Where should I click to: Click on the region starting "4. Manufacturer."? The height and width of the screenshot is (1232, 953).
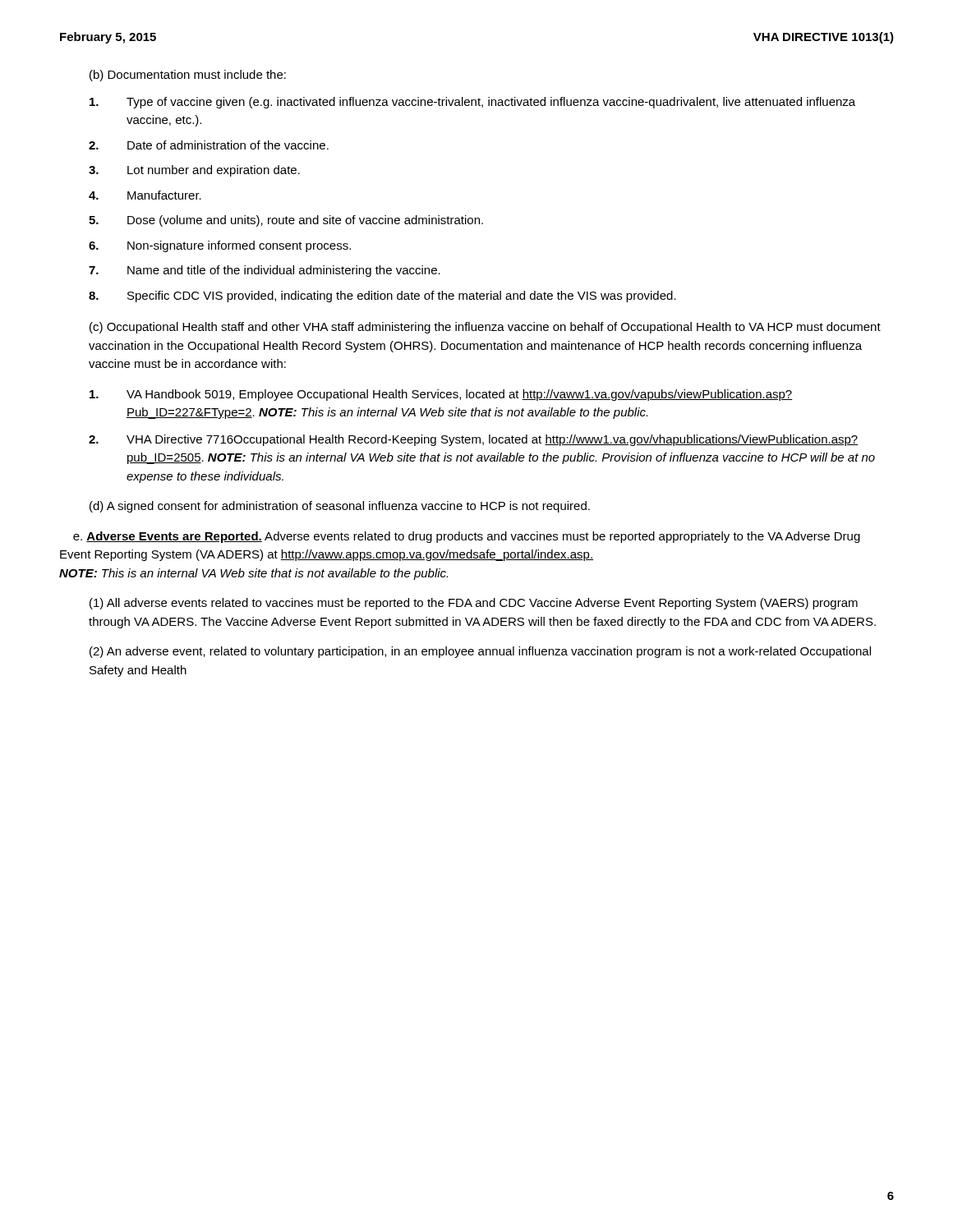click(x=145, y=195)
